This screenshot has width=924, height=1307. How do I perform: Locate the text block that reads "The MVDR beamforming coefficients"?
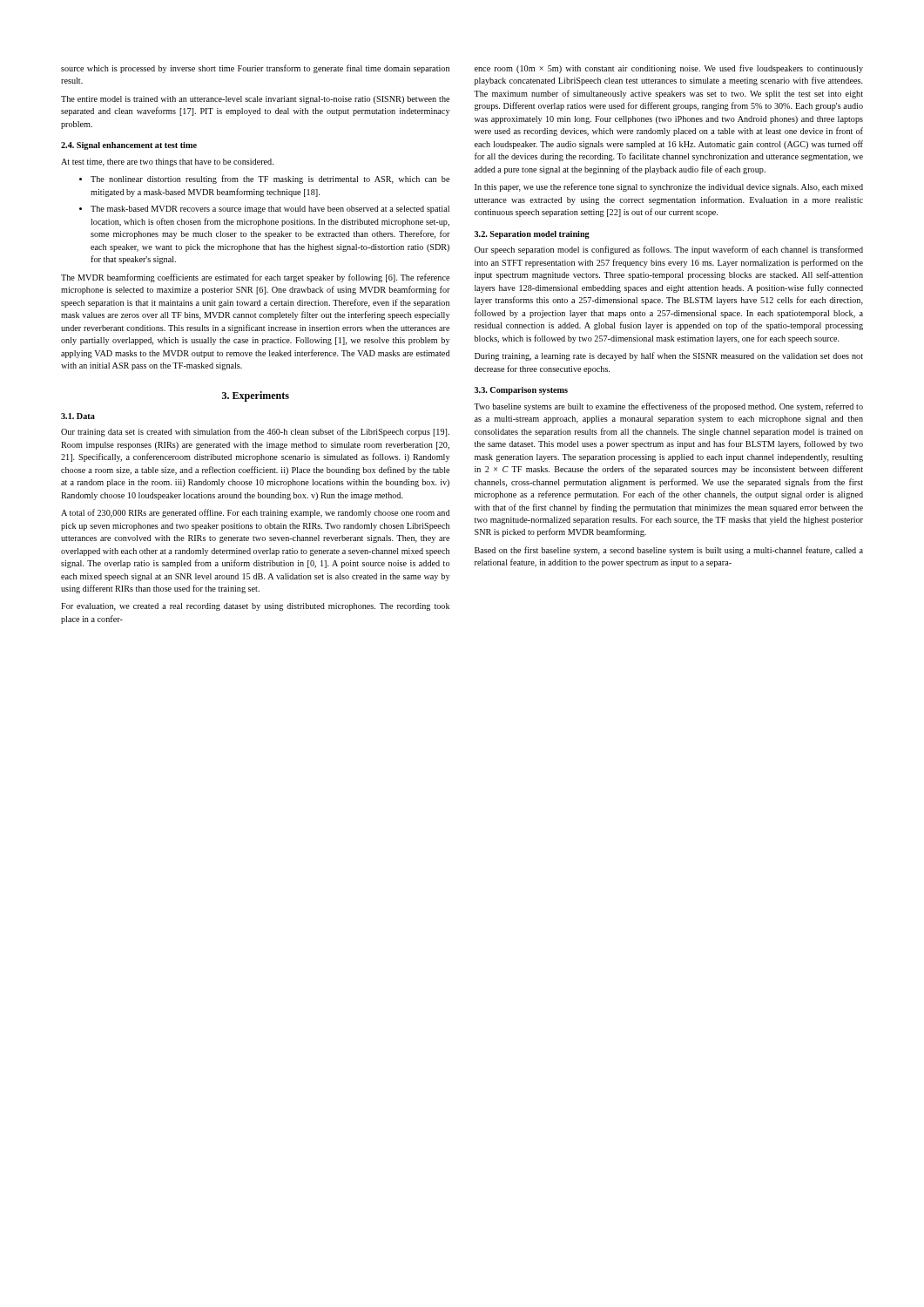255,322
